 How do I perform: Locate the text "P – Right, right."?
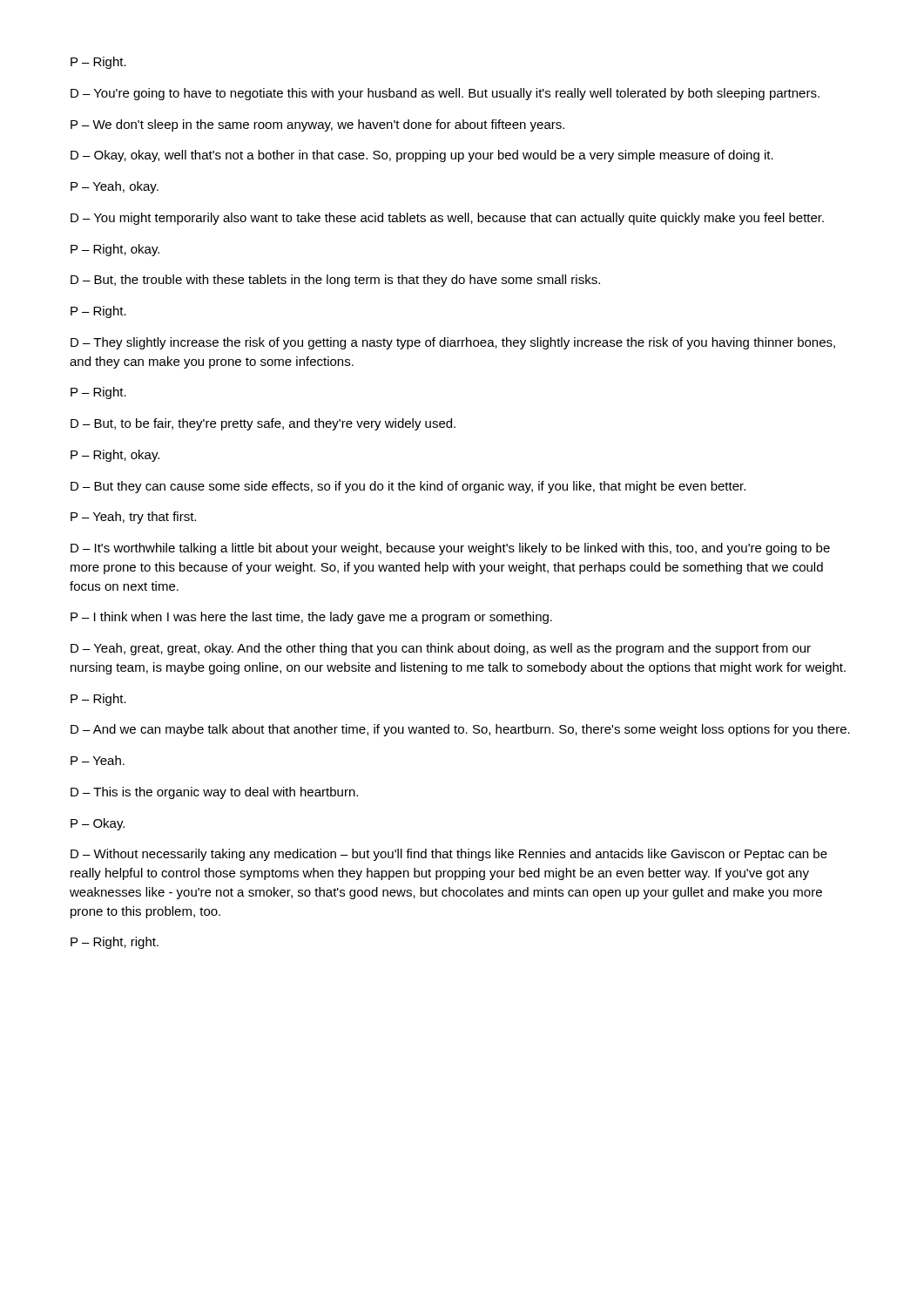pyautogui.click(x=115, y=942)
